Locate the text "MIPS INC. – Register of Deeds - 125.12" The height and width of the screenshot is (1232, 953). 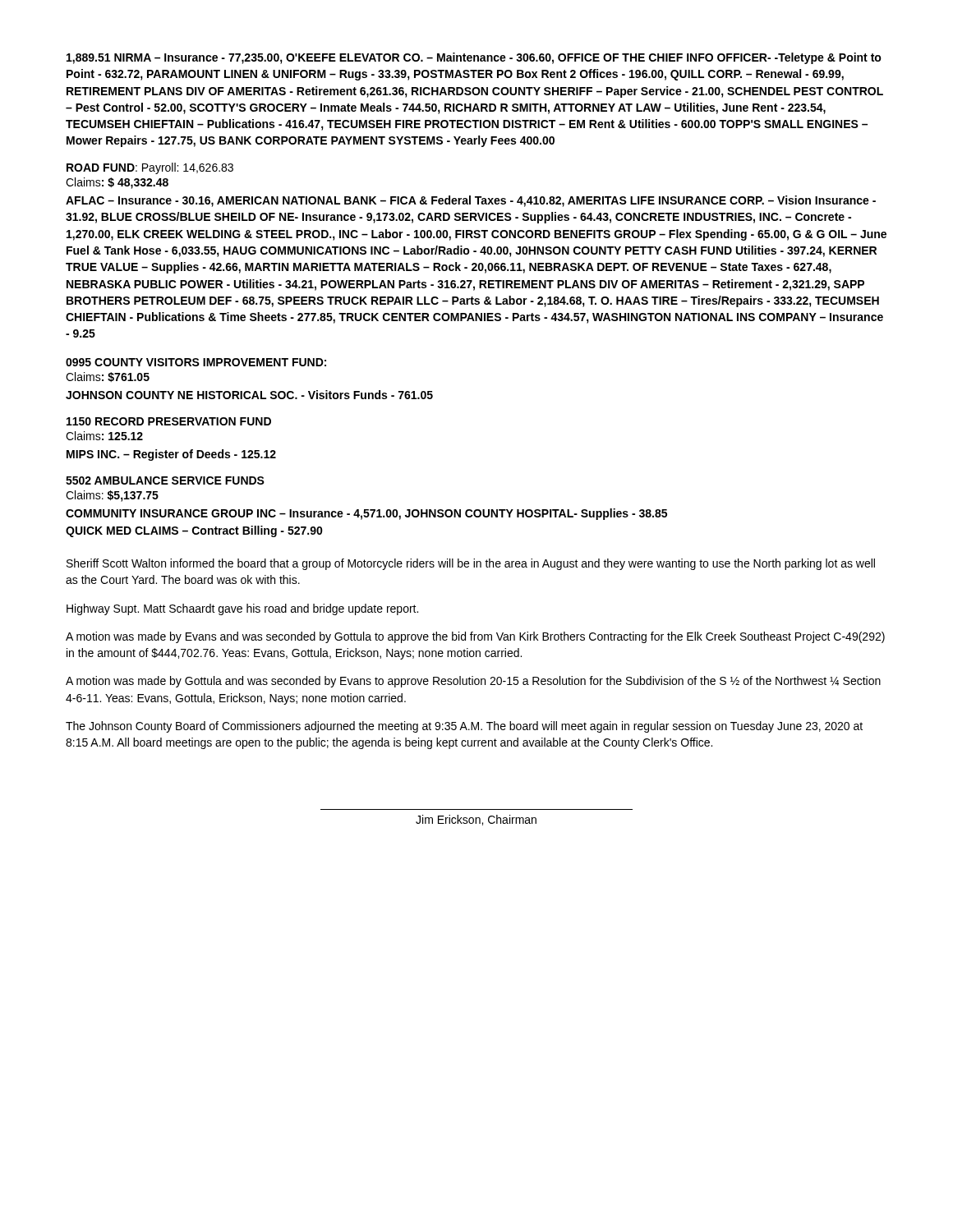[171, 454]
